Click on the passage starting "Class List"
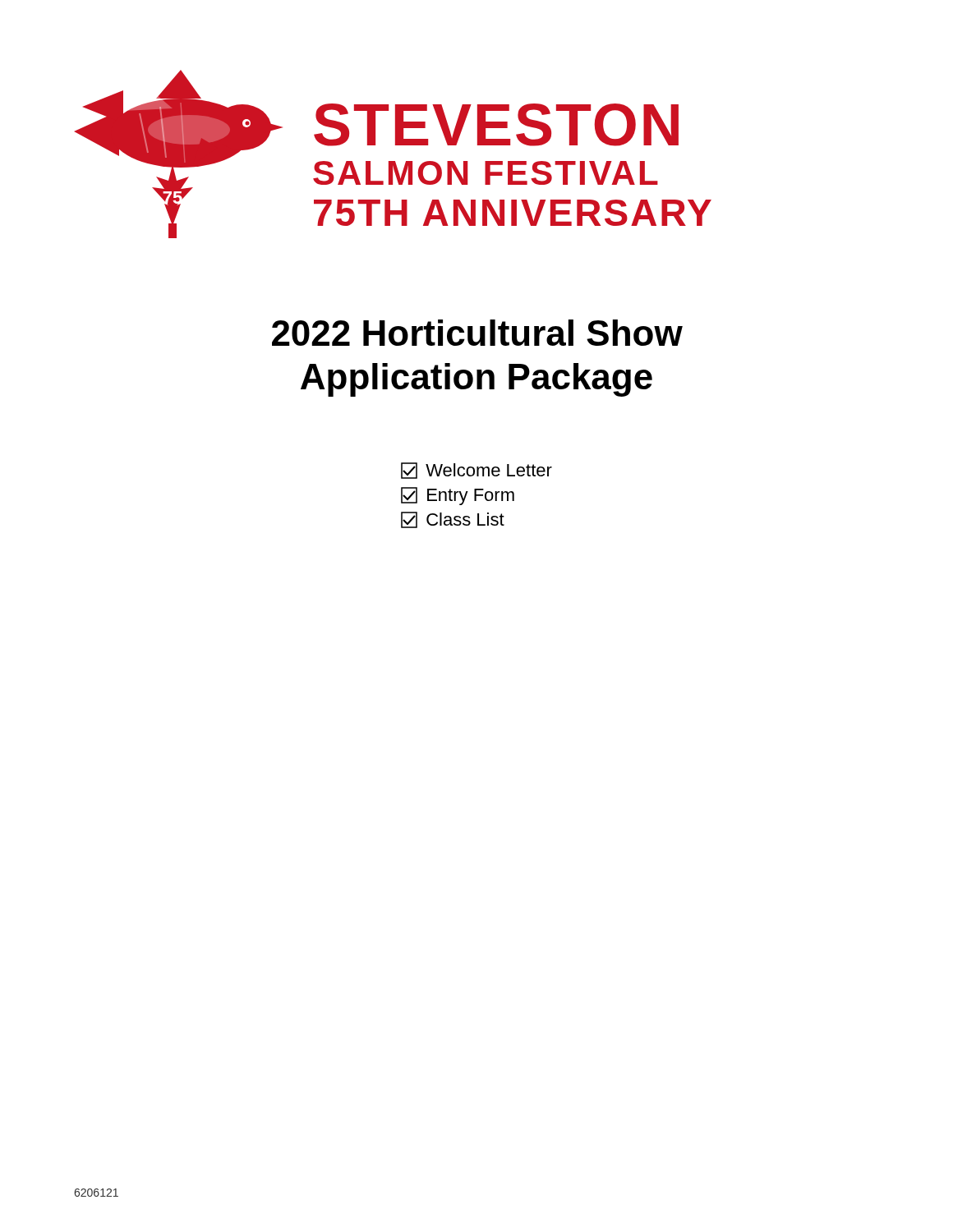The image size is (953, 1232). coord(453,519)
